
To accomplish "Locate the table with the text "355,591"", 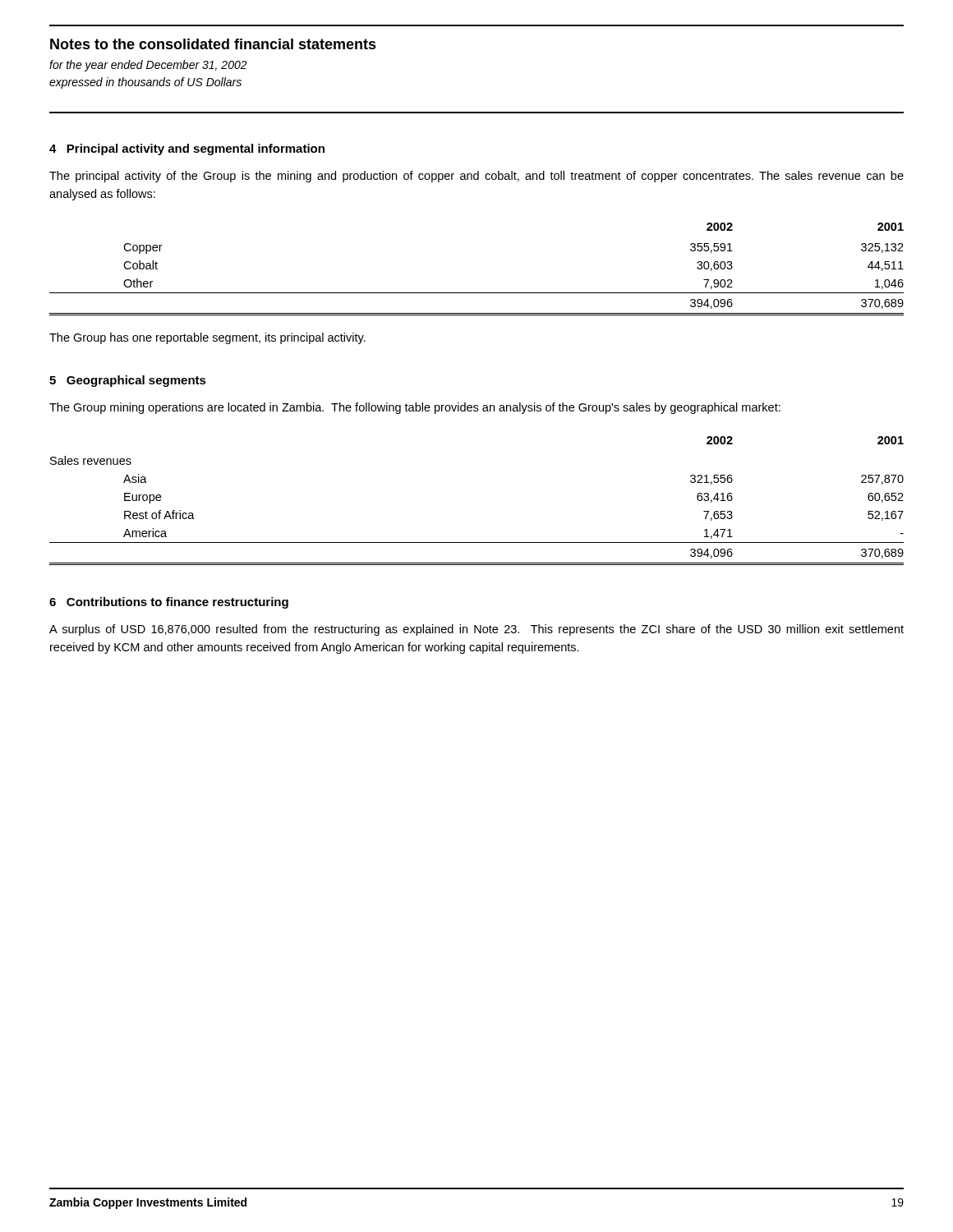I will (476, 267).
